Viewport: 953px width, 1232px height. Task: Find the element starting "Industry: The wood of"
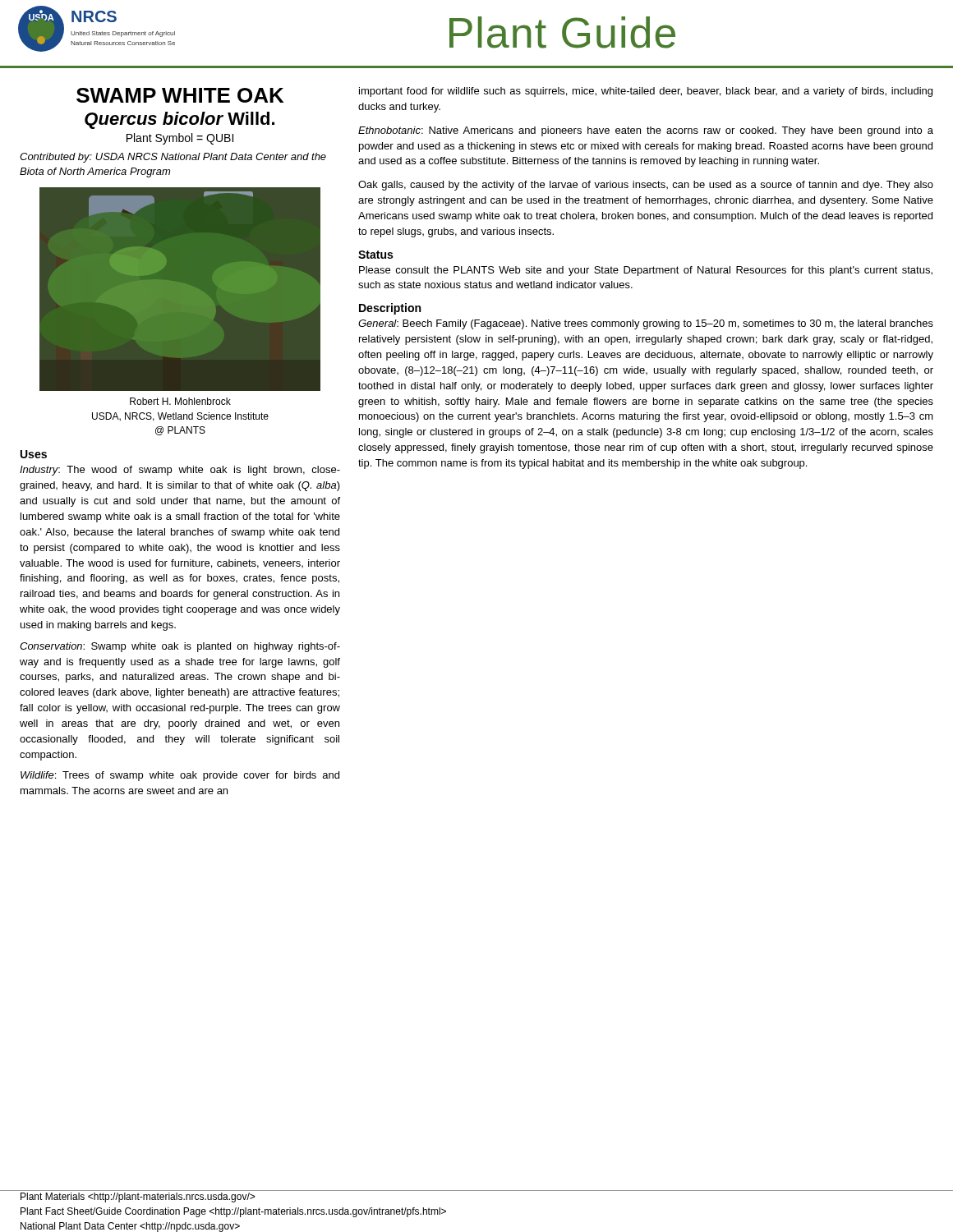(180, 547)
